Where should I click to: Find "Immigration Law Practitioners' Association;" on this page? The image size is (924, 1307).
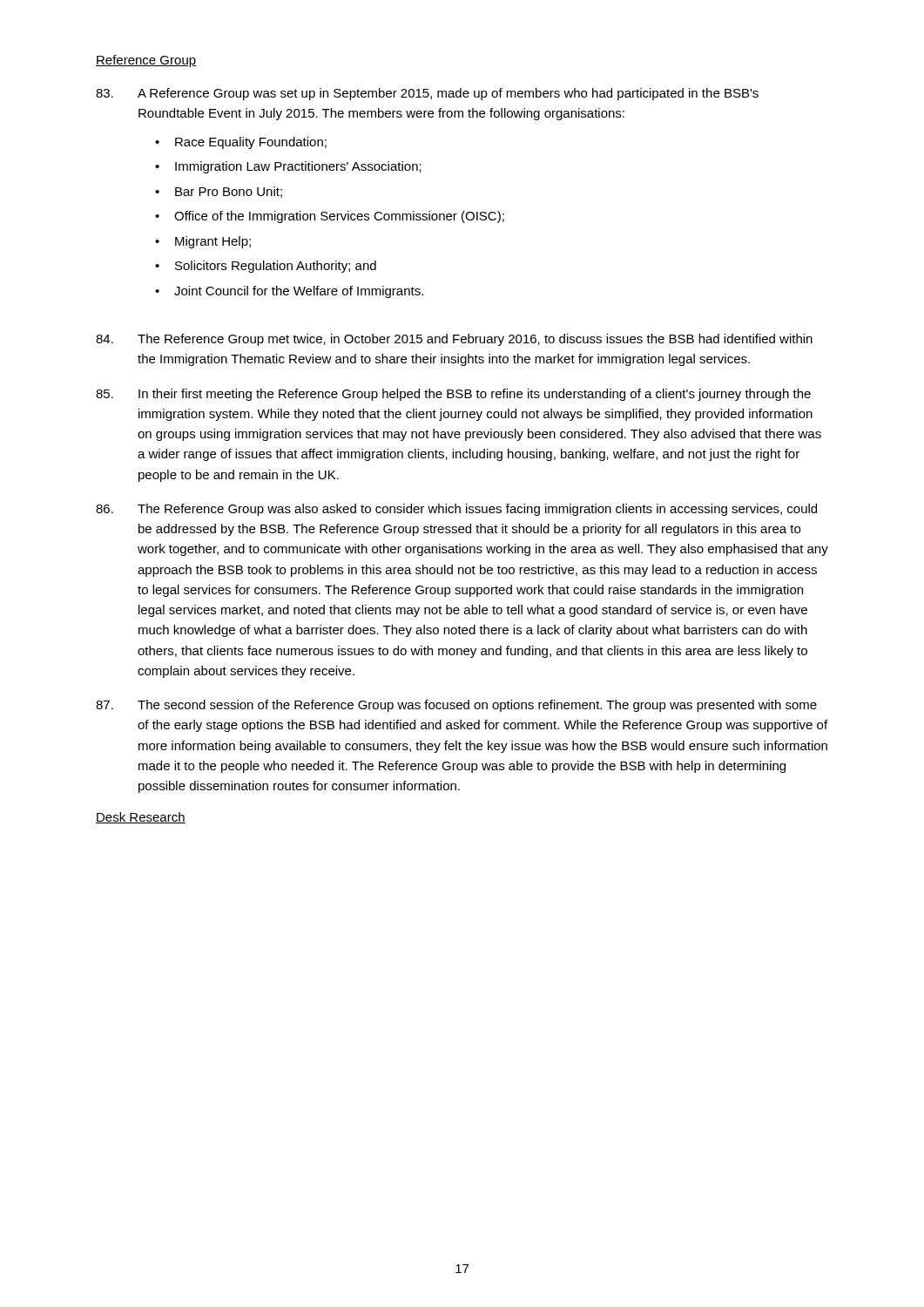click(298, 167)
